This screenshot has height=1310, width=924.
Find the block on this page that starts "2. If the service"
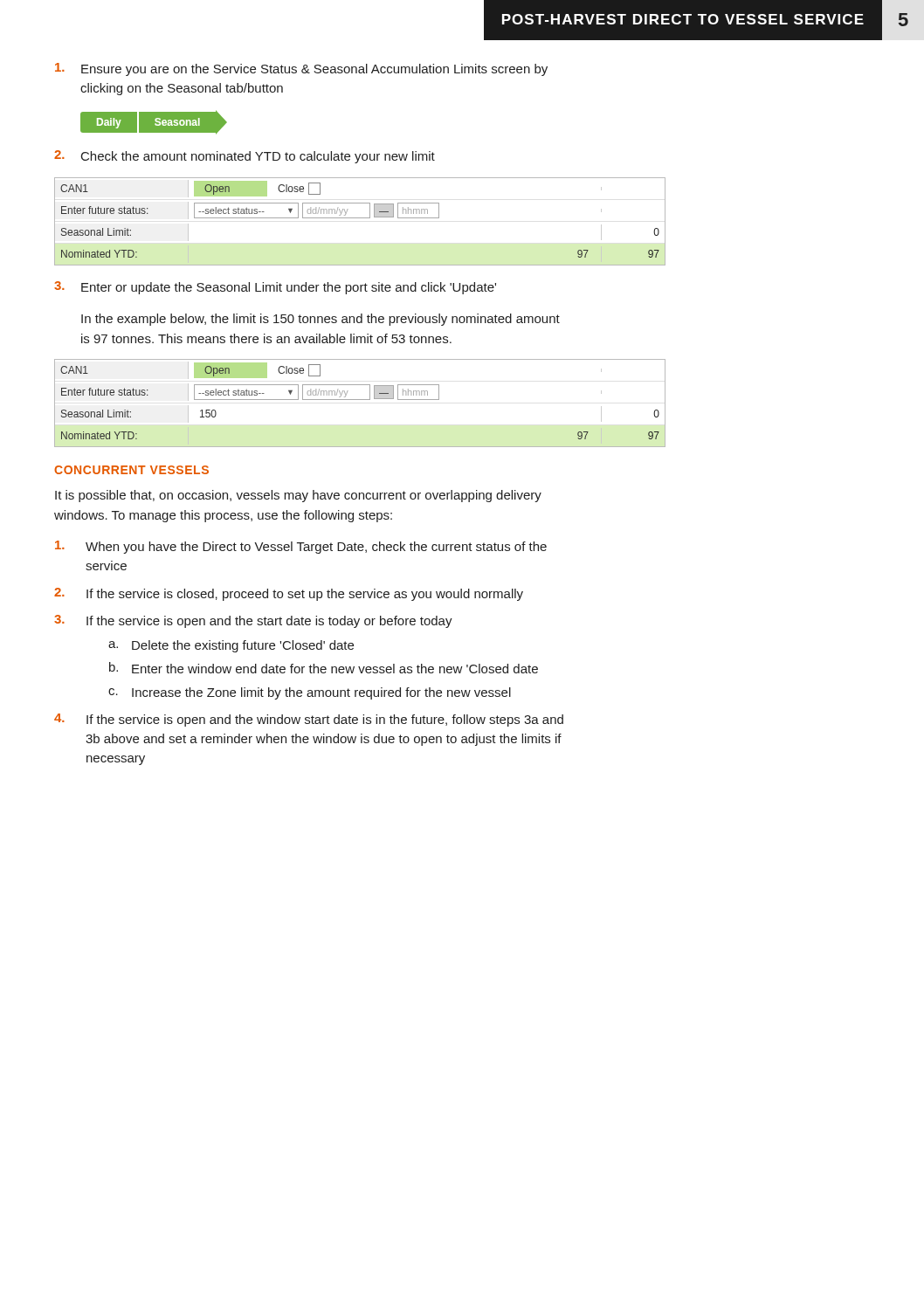tap(289, 593)
